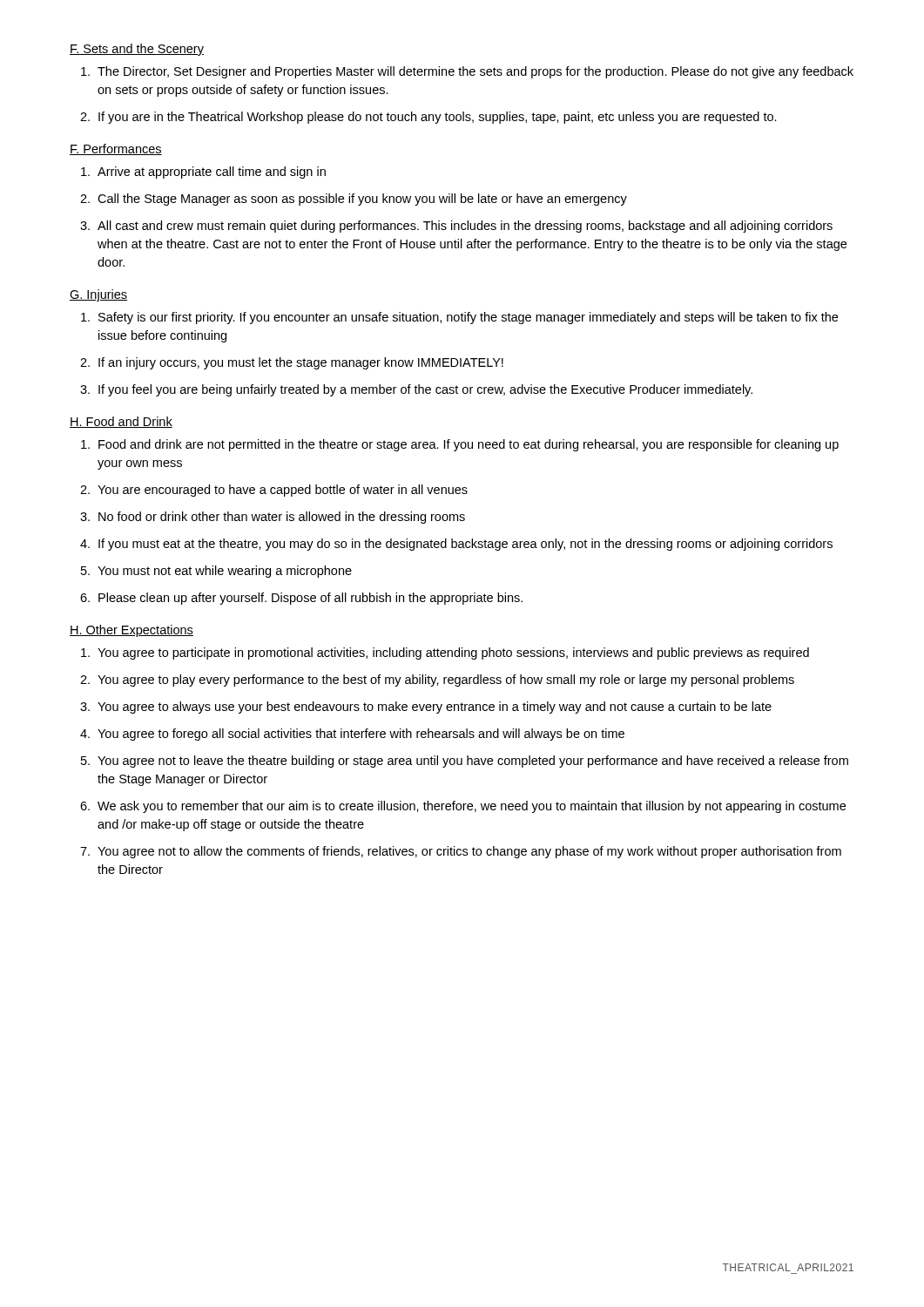This screenshot has height=1307, width=924.
Task: Select the element starting "F. Performances"
Action: click(x=116, y=149)
